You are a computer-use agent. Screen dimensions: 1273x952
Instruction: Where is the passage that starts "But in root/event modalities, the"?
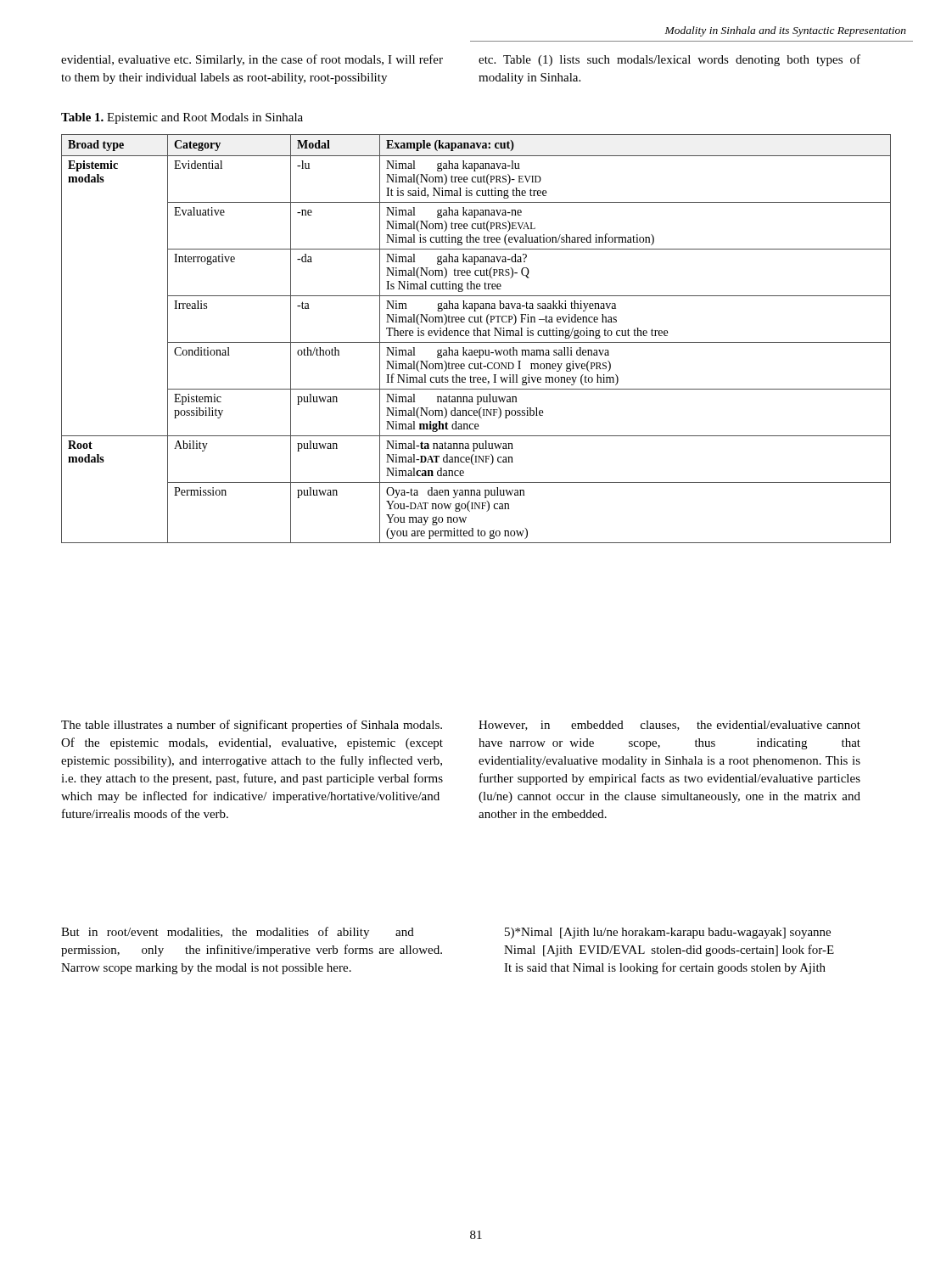click(x=252, y=950)
